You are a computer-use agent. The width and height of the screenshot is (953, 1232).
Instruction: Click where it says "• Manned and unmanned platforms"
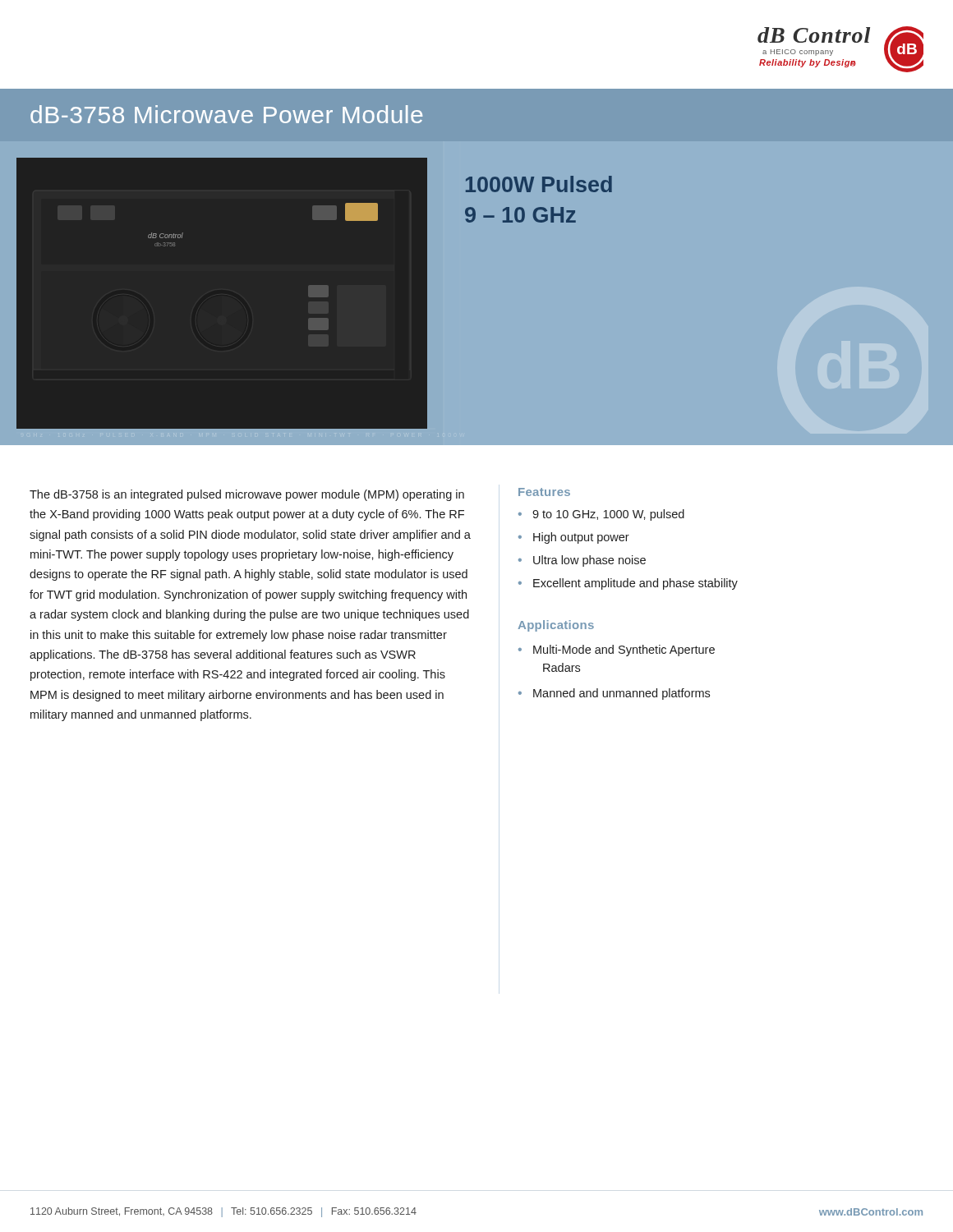point(707,693)
